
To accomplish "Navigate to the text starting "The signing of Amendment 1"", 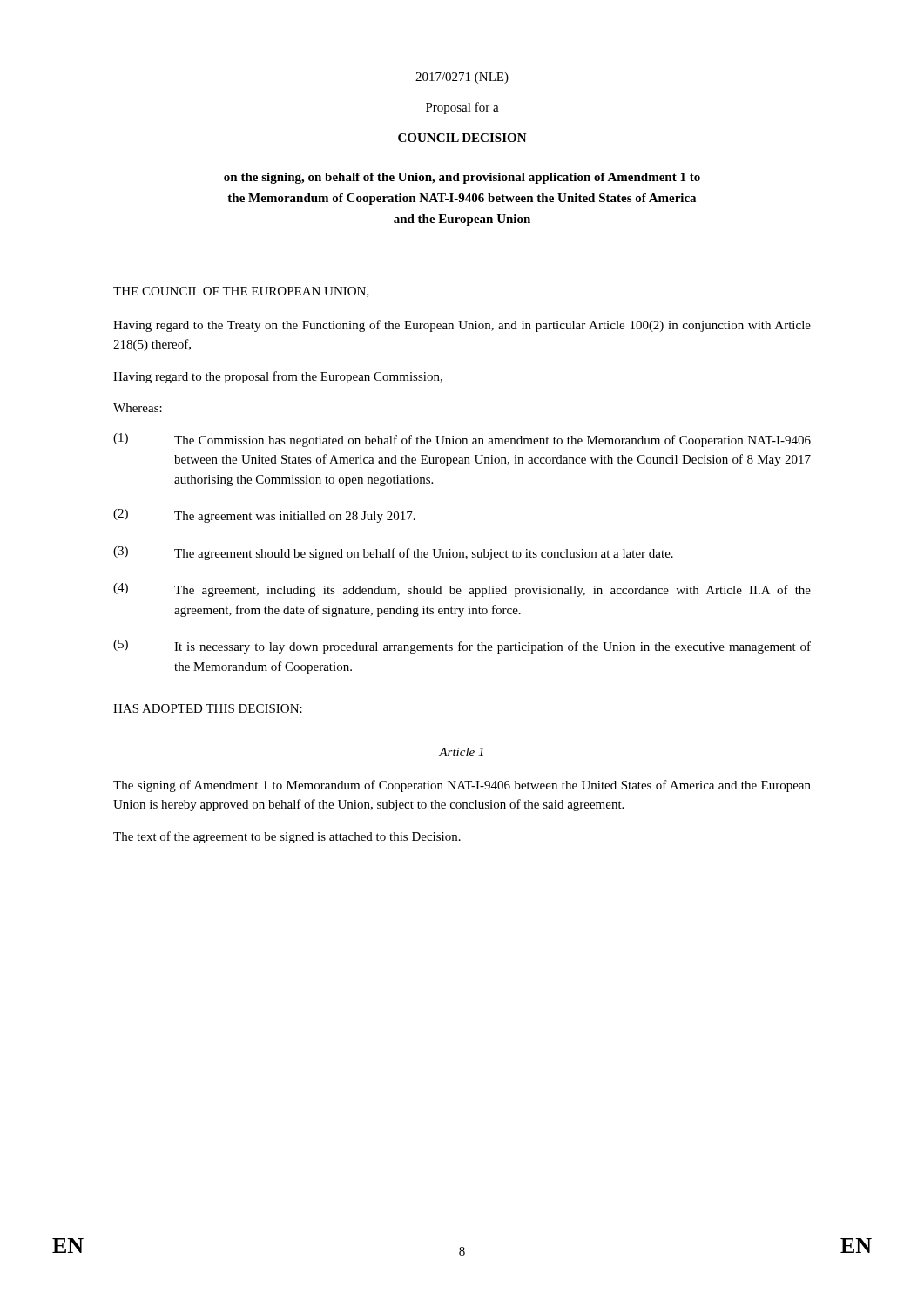I will click(462, 794).
